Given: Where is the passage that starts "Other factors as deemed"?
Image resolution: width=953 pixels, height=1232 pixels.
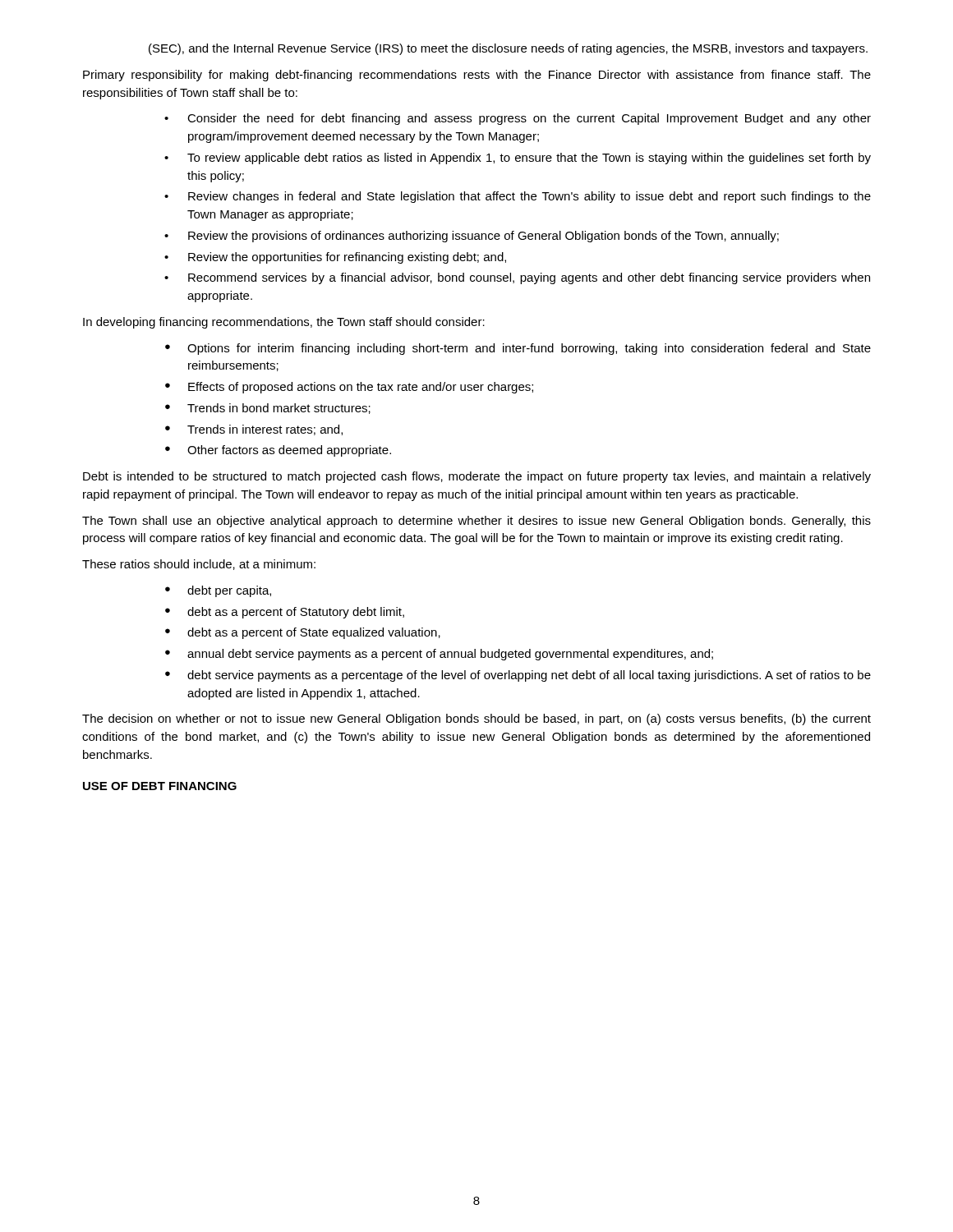Looking at the screenshot, I should coord(290,450).
